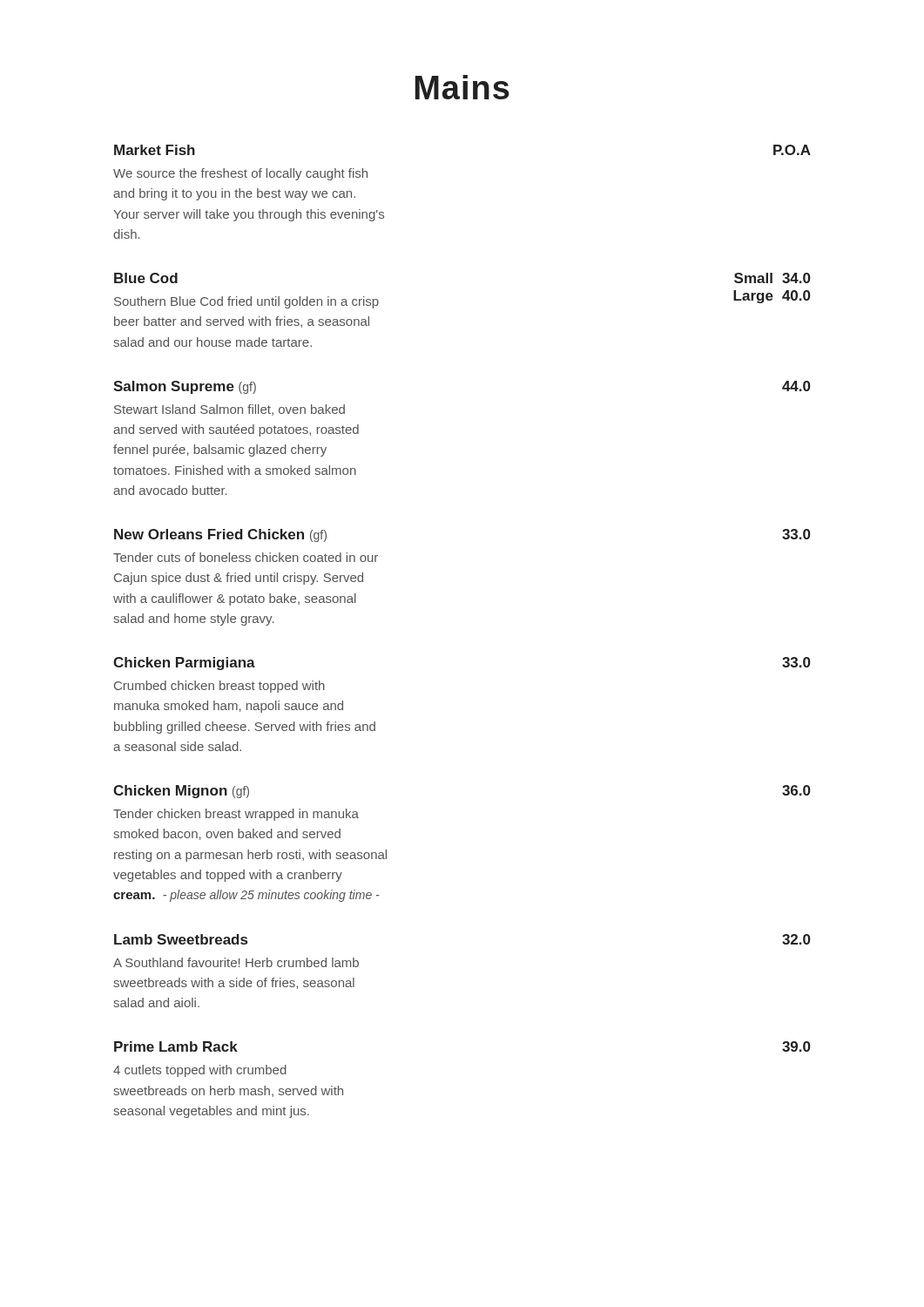This screenshot has height=1307, width=924.
Task: Locate the list item containing "Prime Lamb Rack 4 cutlets topped with crumbed"
Action: point(182,1046)
